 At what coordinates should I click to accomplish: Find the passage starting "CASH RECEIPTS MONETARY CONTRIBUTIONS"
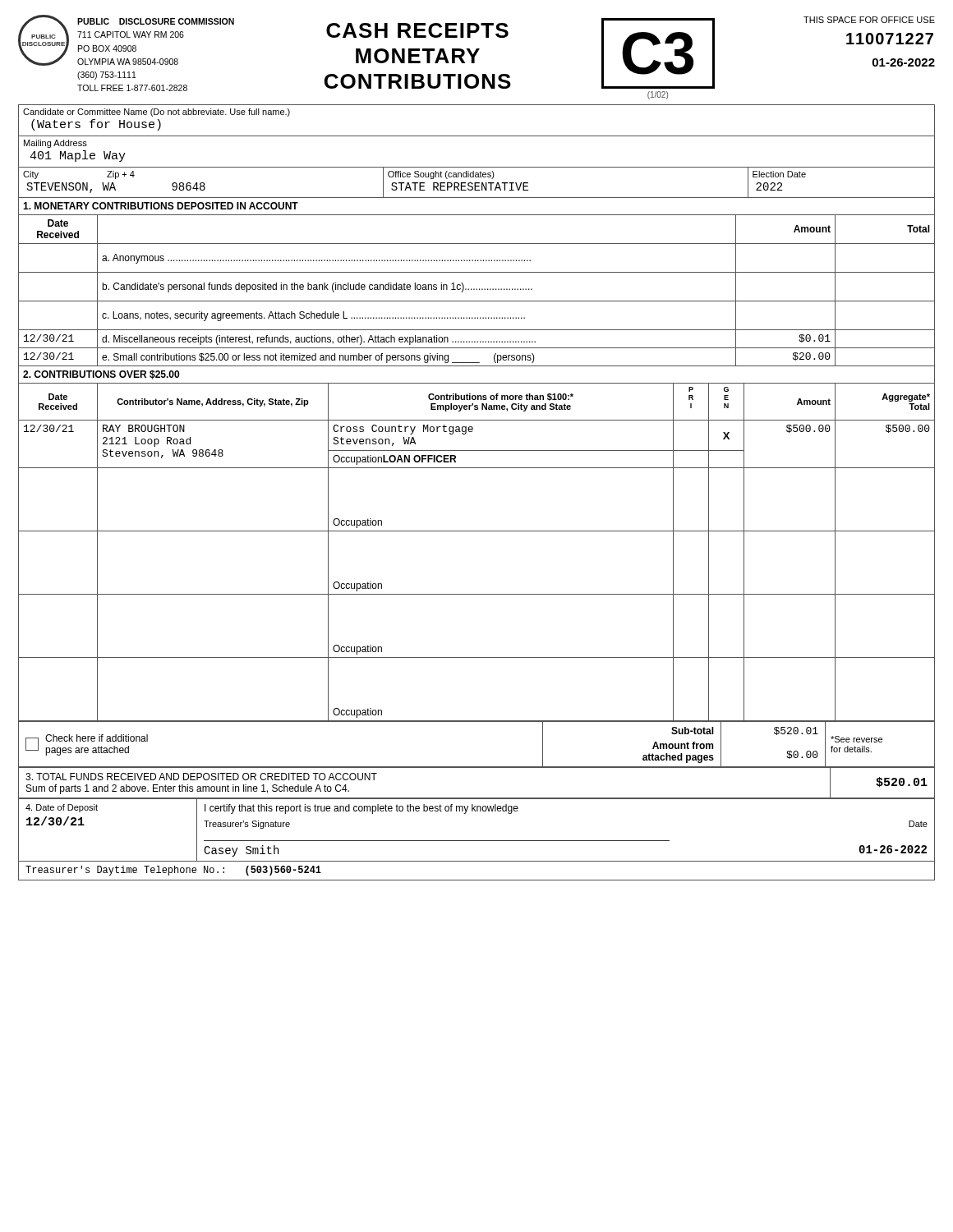pos(418,56)
